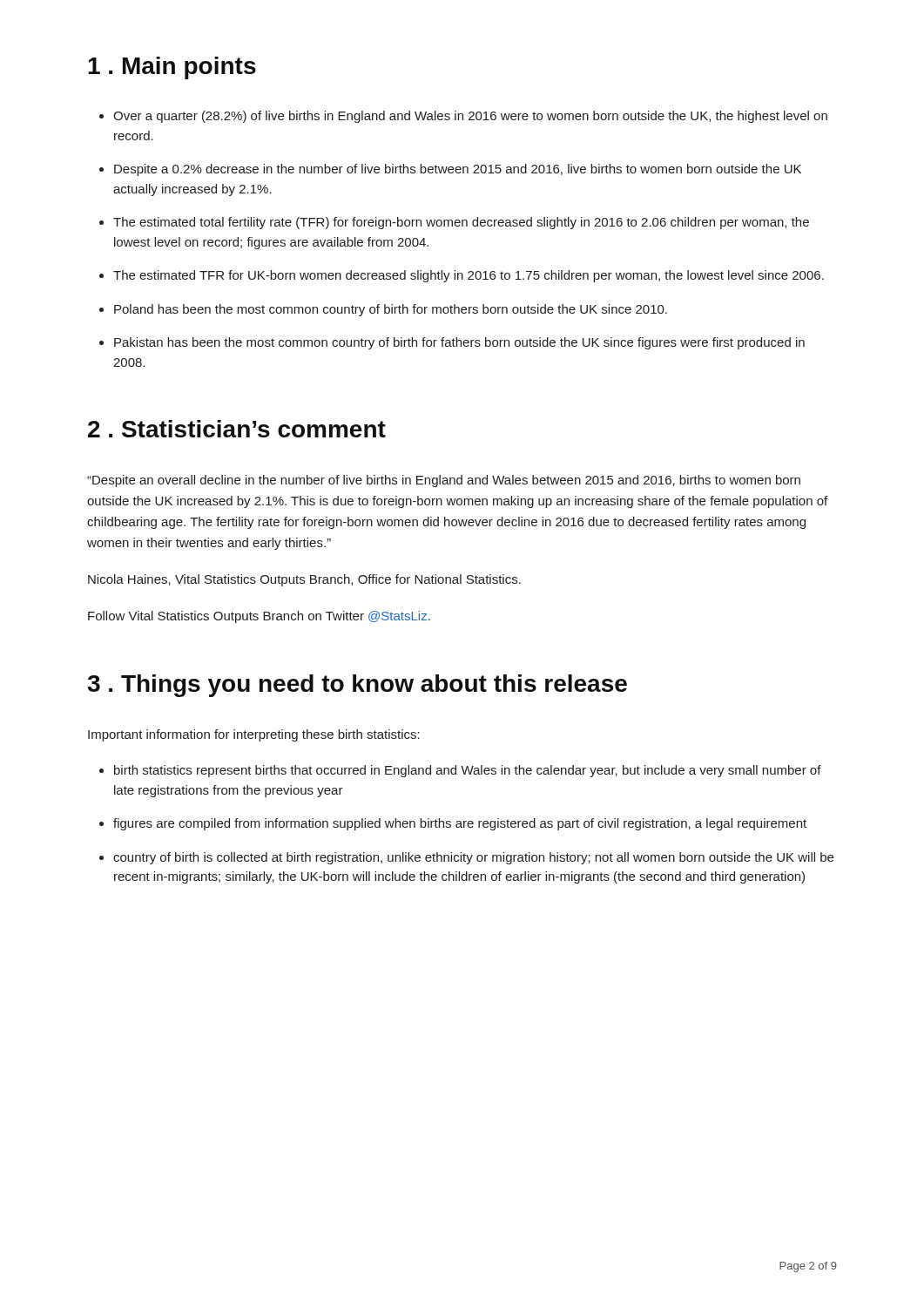The image size is (924, 1307).
Task: Where is the passage that starts "Nicola Haines, Vital Statistics Outputs Branch, Office for"?
Action: click(x=462, y=579)
